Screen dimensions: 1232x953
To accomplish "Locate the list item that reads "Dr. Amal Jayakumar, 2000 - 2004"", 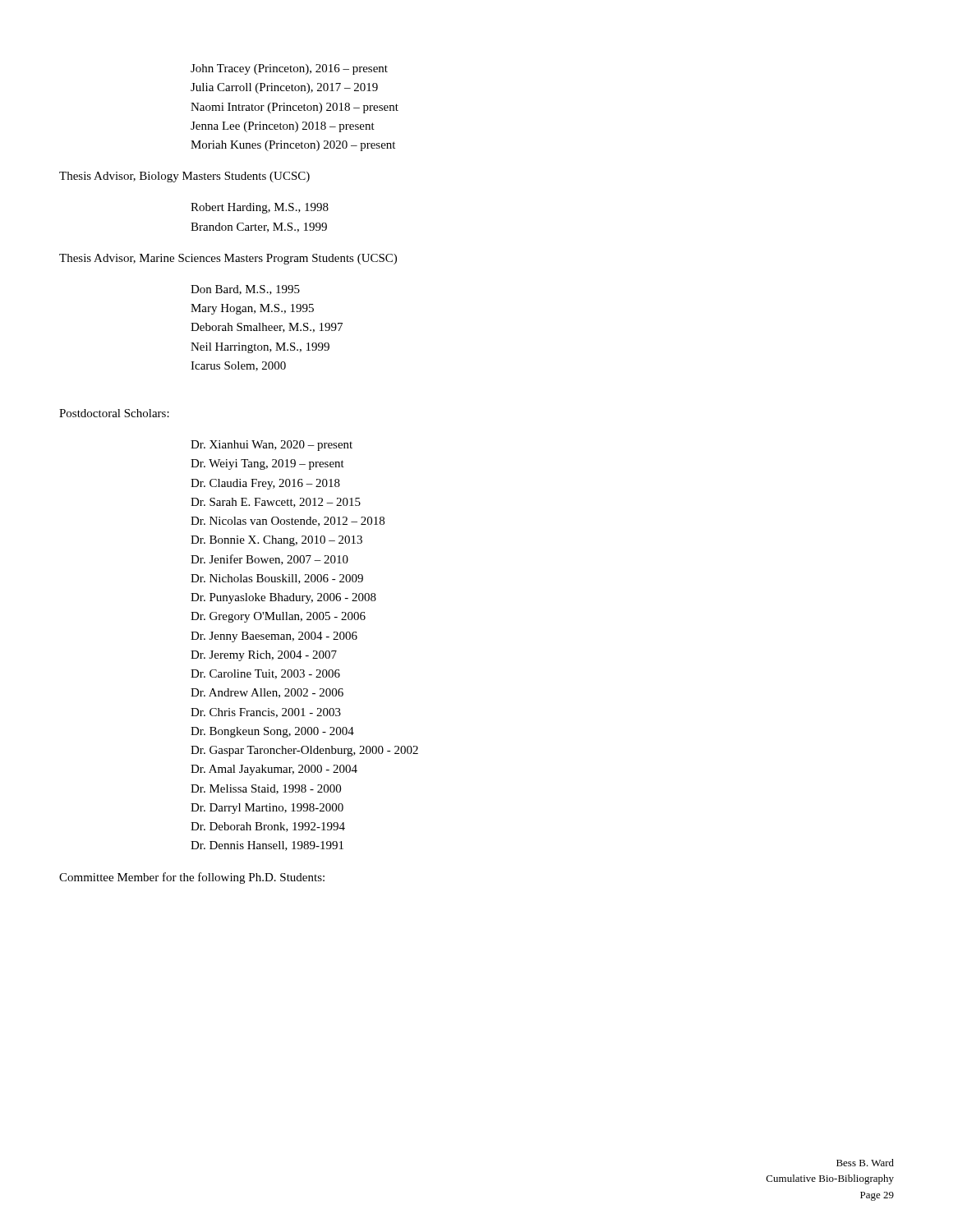I will 274,769.
